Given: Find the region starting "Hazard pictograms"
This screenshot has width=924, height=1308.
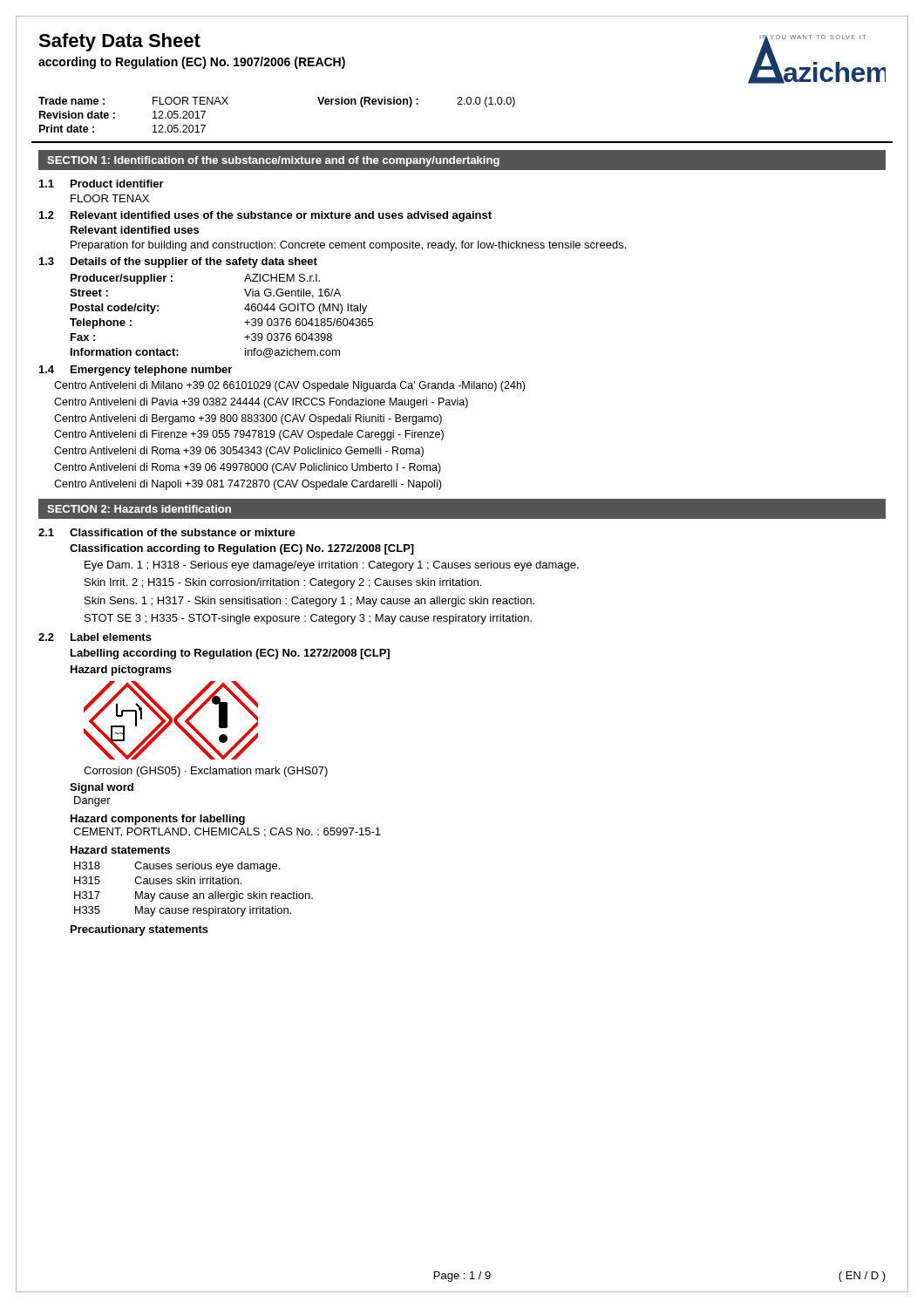Looking at the screenshot, I should coord(121,669).
